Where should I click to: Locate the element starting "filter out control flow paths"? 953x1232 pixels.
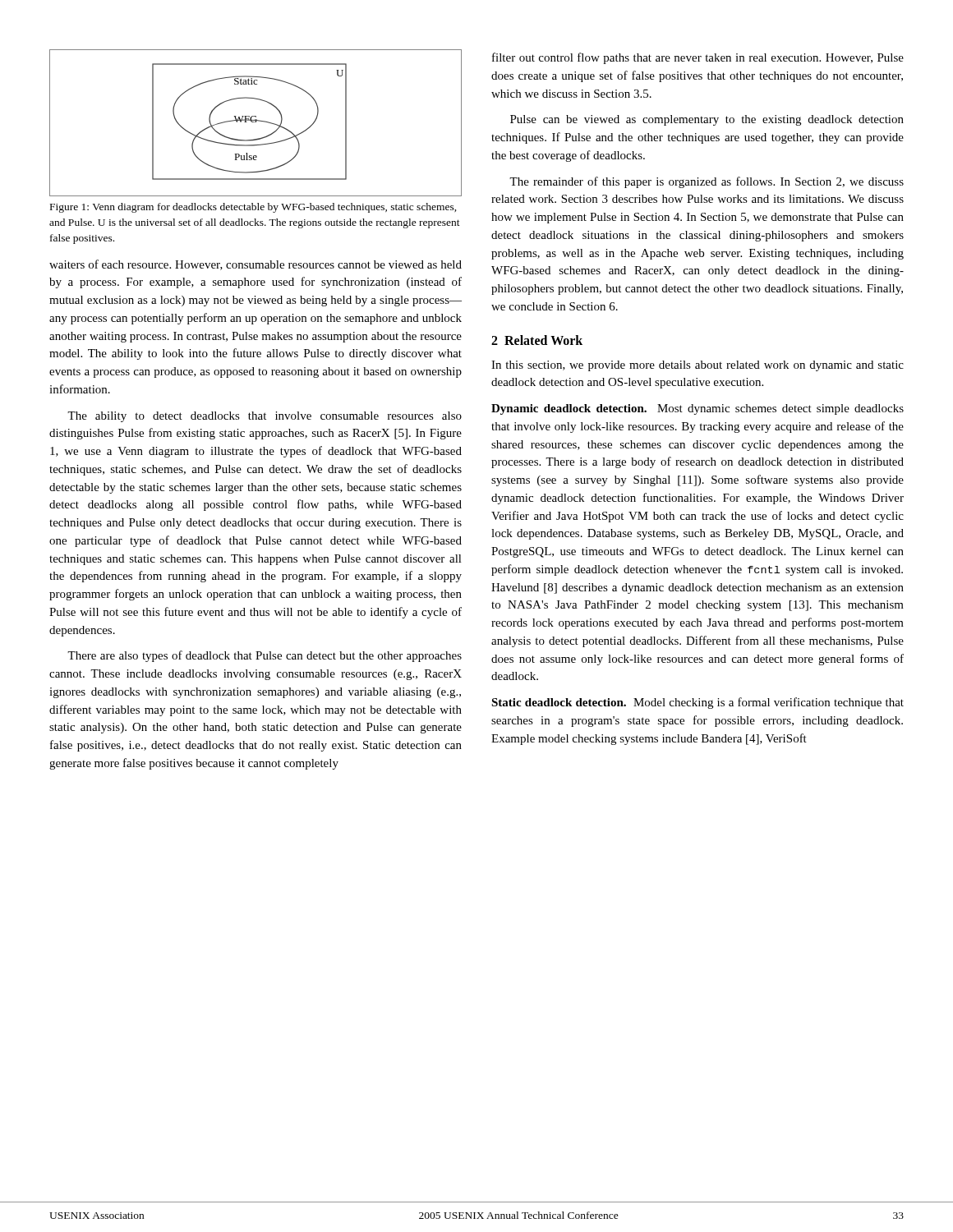[698, 76]
